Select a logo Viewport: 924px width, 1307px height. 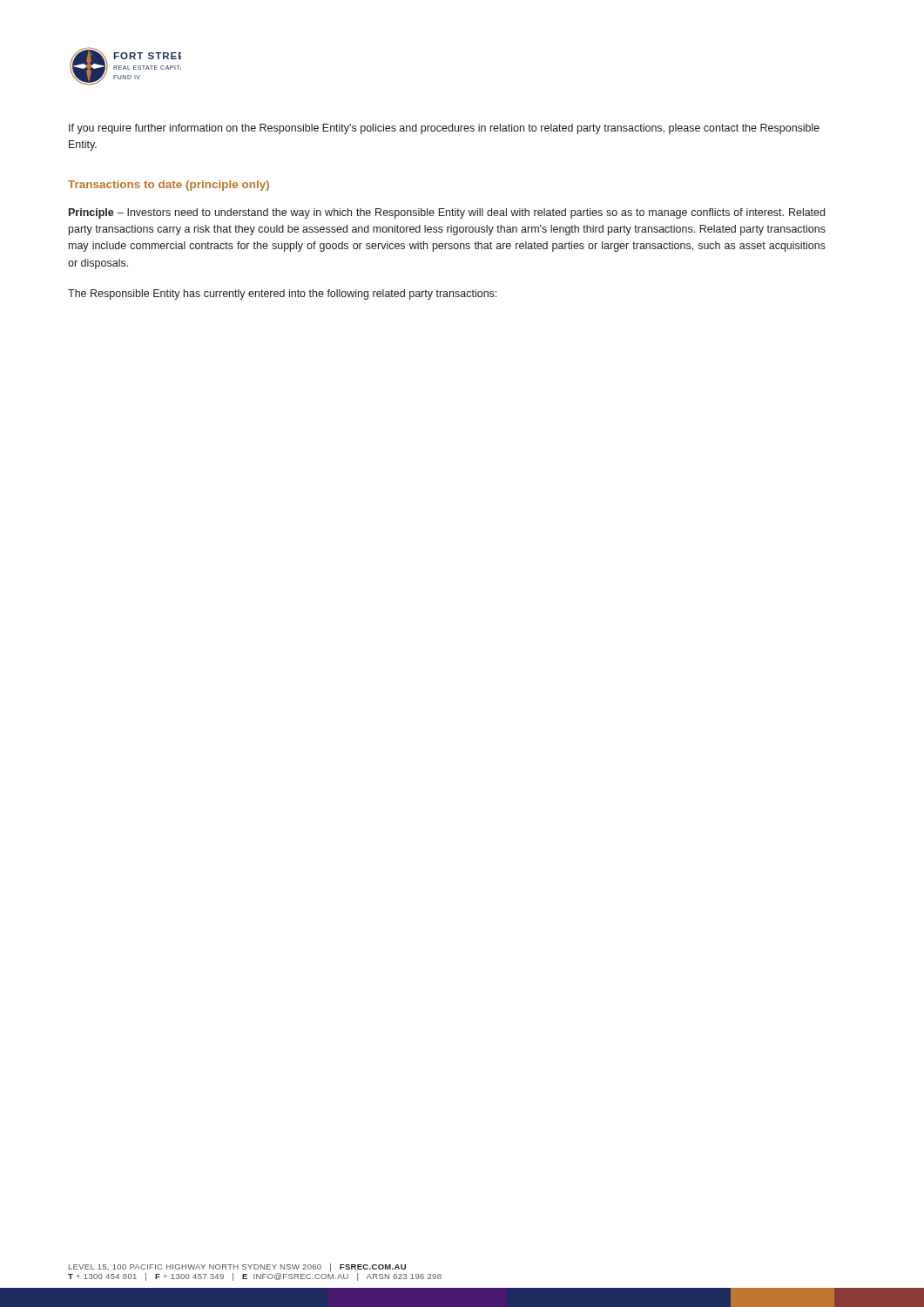click(462, 70)
